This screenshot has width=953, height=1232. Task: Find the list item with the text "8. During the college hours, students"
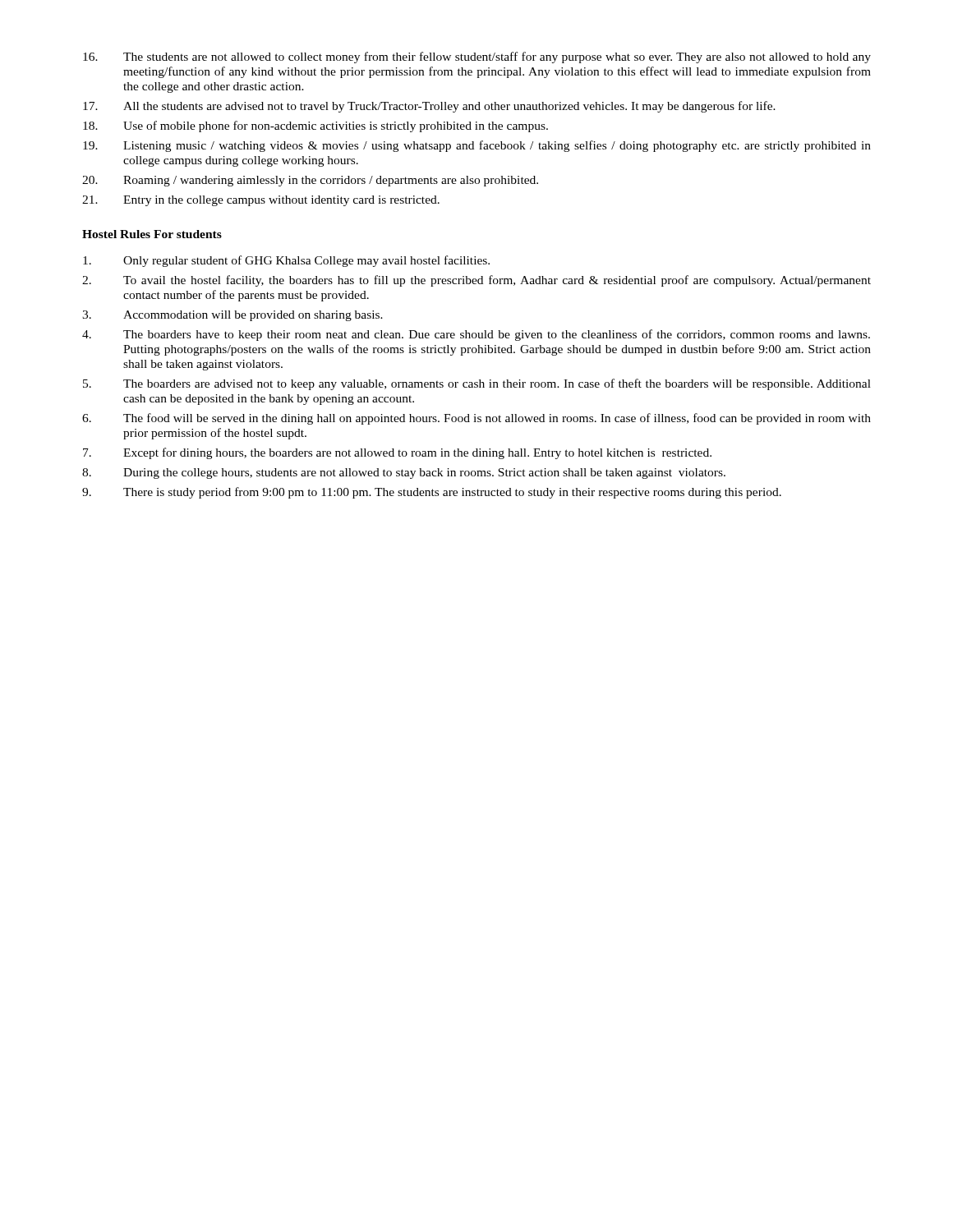coord(476,472)
